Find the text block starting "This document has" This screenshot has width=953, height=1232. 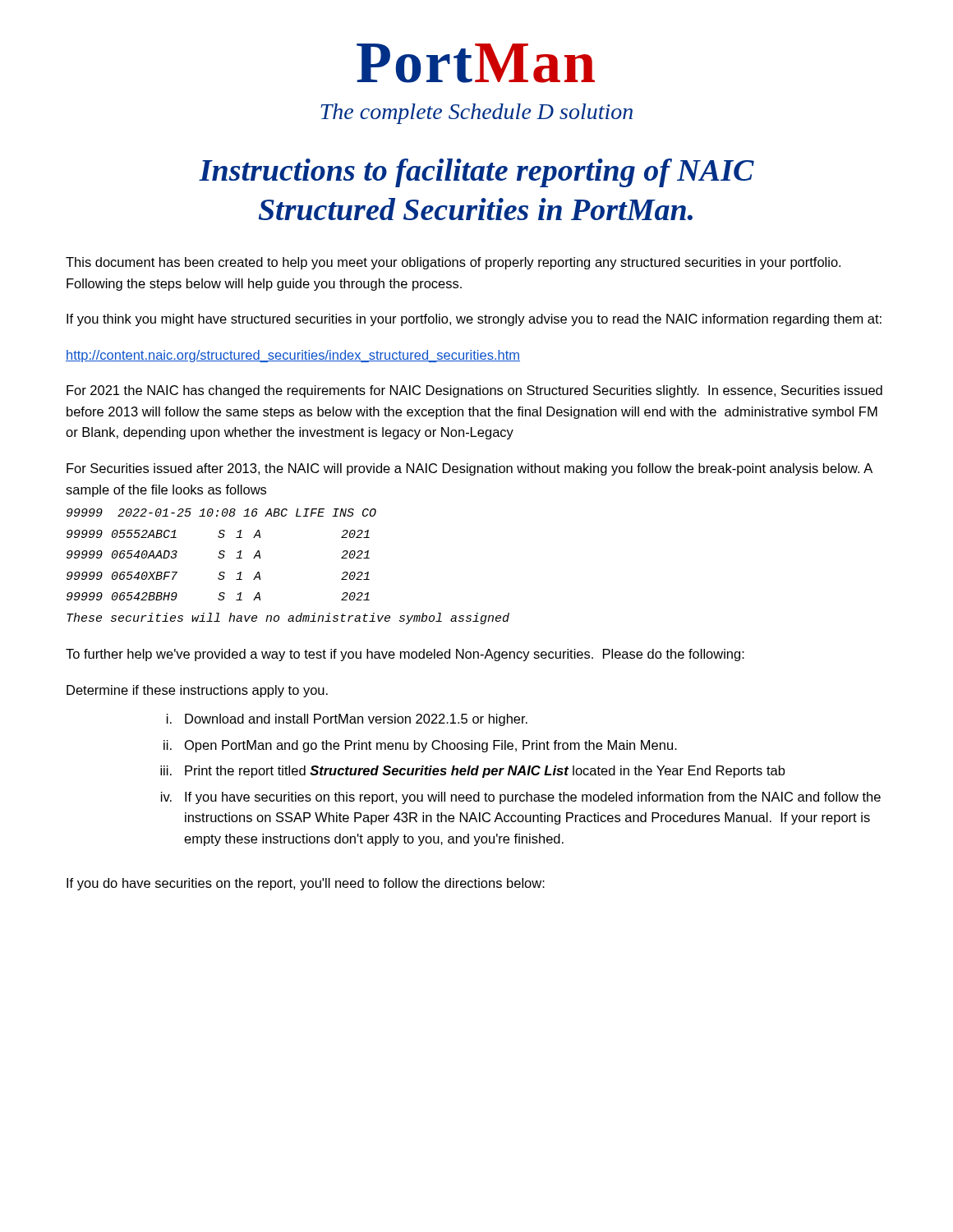(454, 273)
